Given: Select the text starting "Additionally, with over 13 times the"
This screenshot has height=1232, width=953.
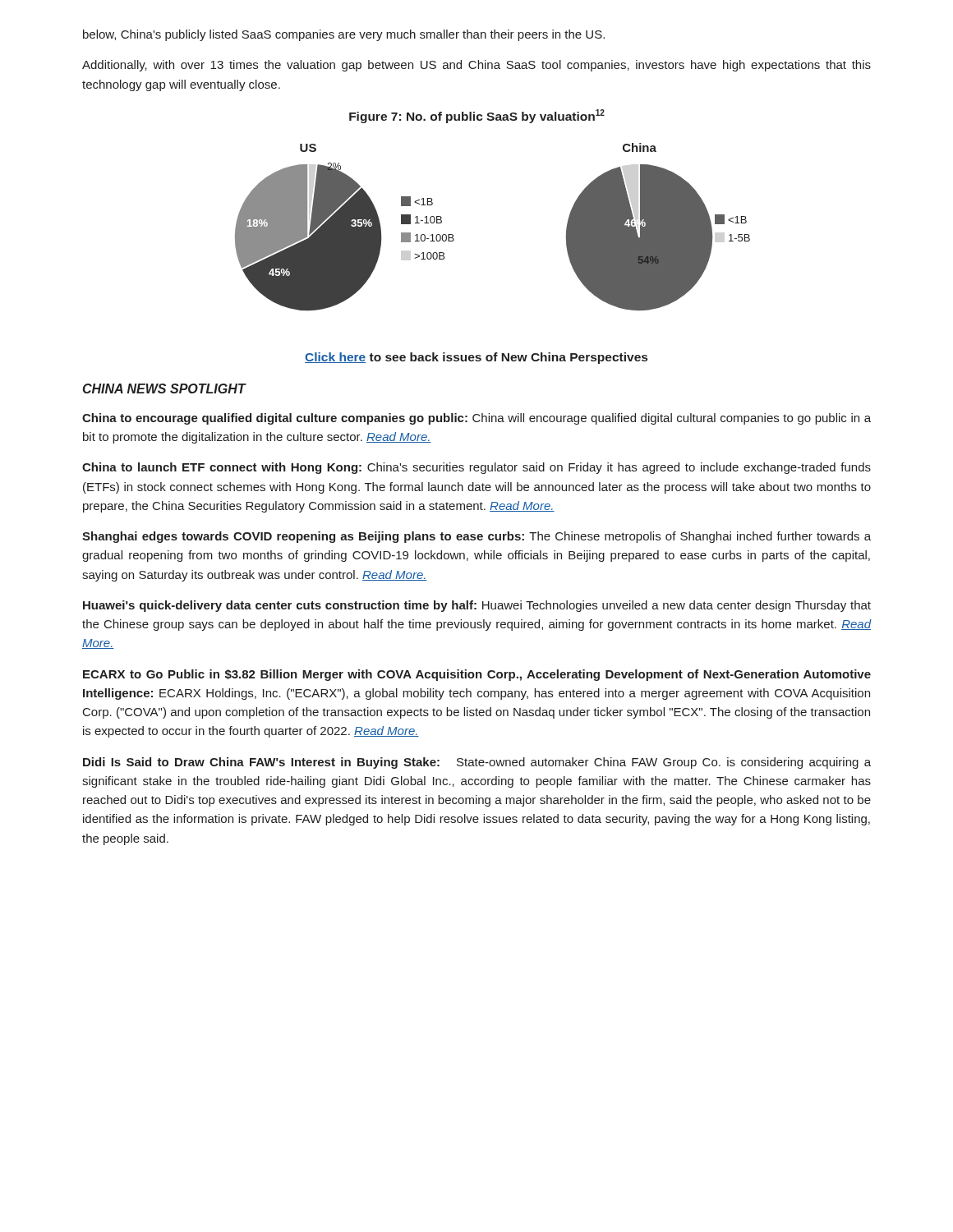Looking at the screenshot, I should tap(476, 74).
